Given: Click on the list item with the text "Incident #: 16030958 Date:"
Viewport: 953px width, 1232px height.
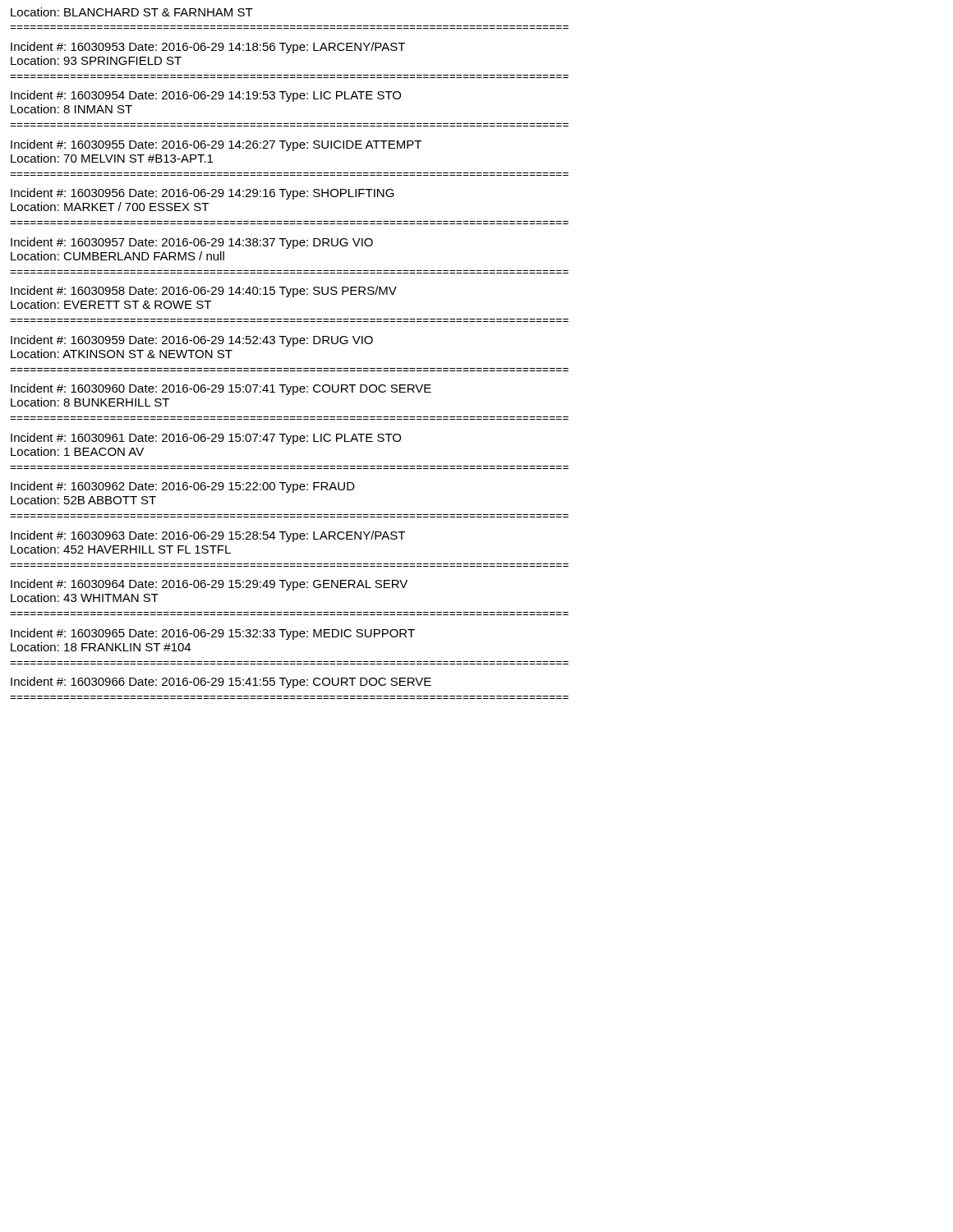Looking at the screenshot, I should coord(204,292).
